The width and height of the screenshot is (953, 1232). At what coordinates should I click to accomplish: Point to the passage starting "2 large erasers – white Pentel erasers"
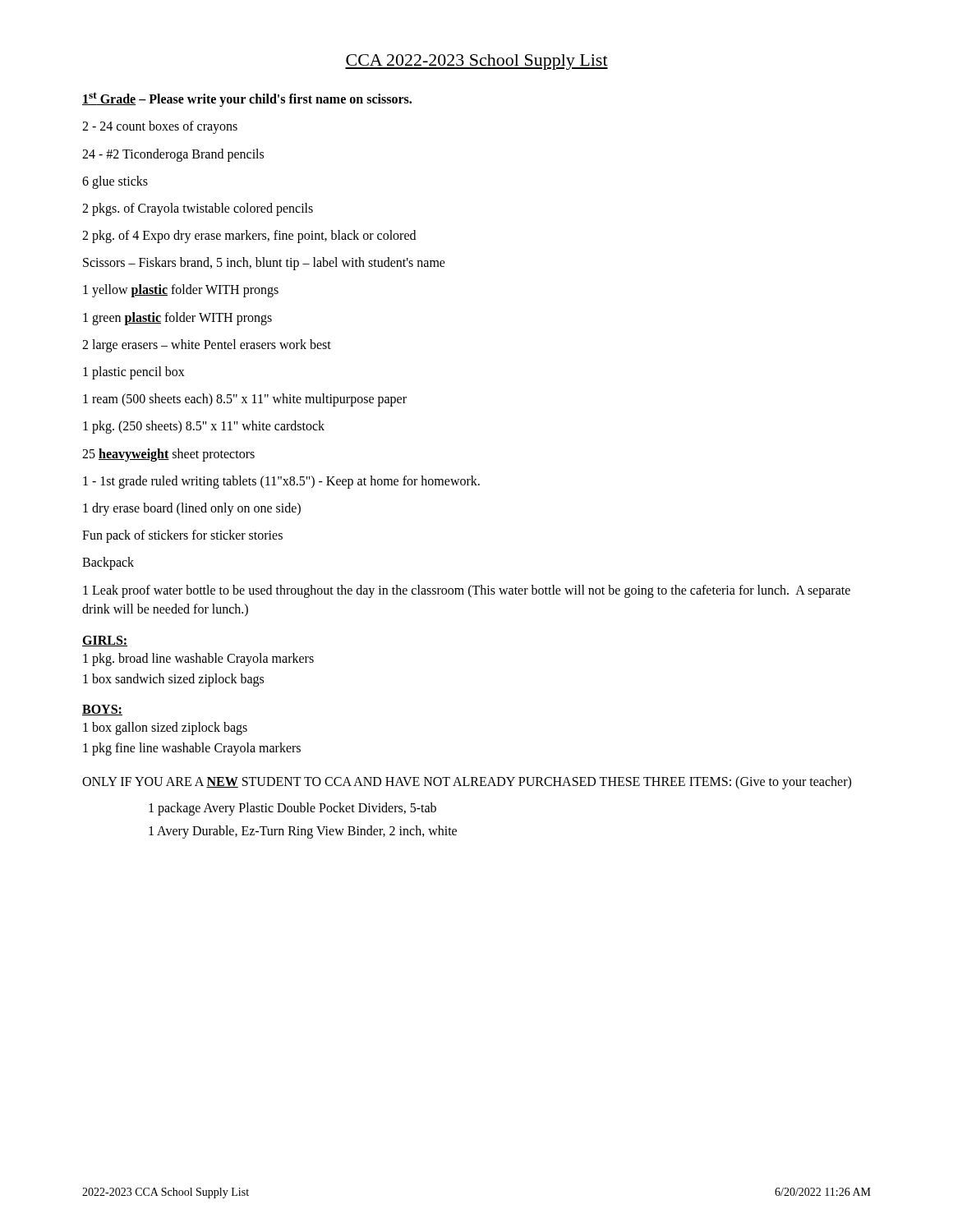pyautogui.click(x=207, y=344)
